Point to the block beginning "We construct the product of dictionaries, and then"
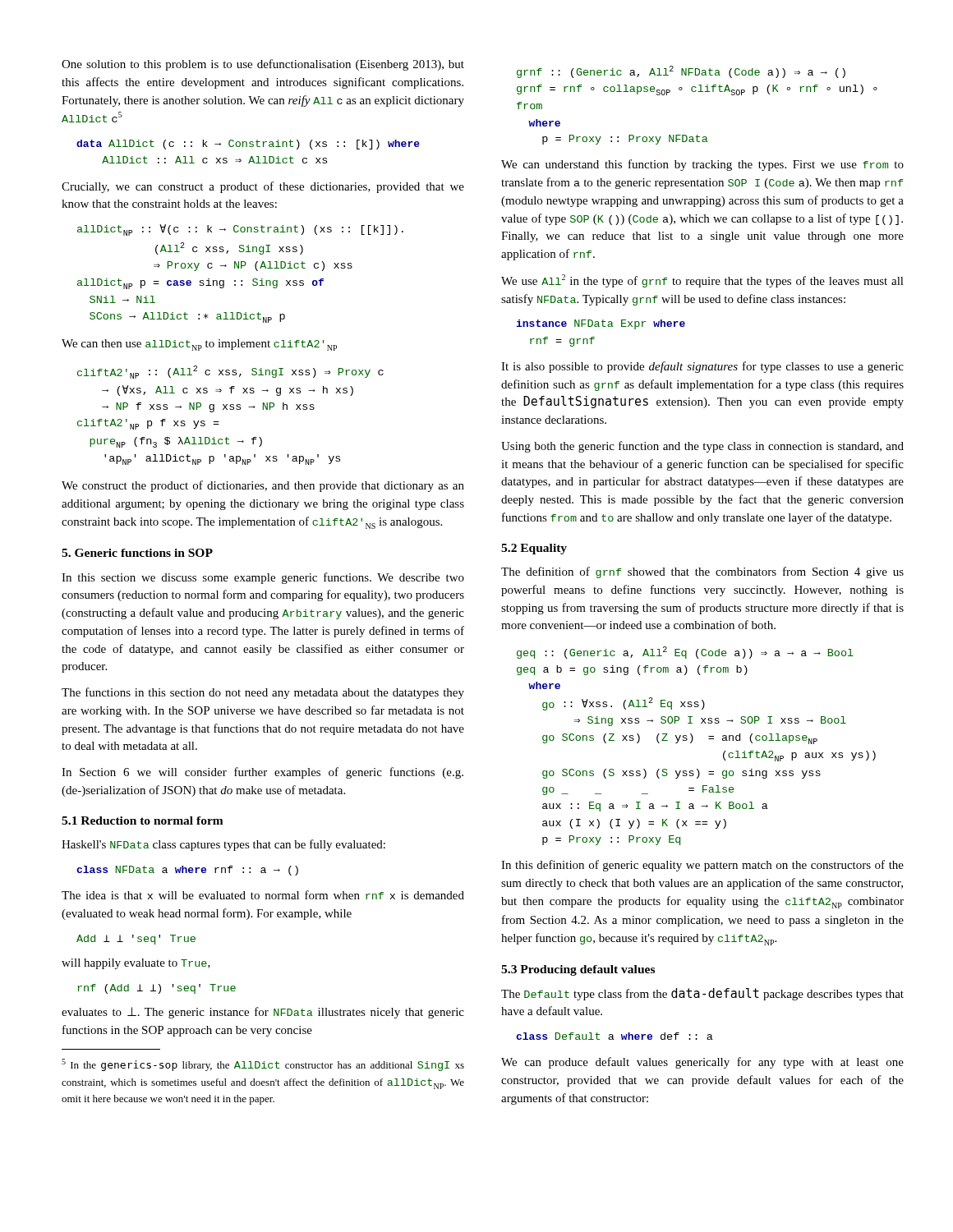Image resolution: width=953 pixels, height=1232 pixels. click(x=263, y=505)
